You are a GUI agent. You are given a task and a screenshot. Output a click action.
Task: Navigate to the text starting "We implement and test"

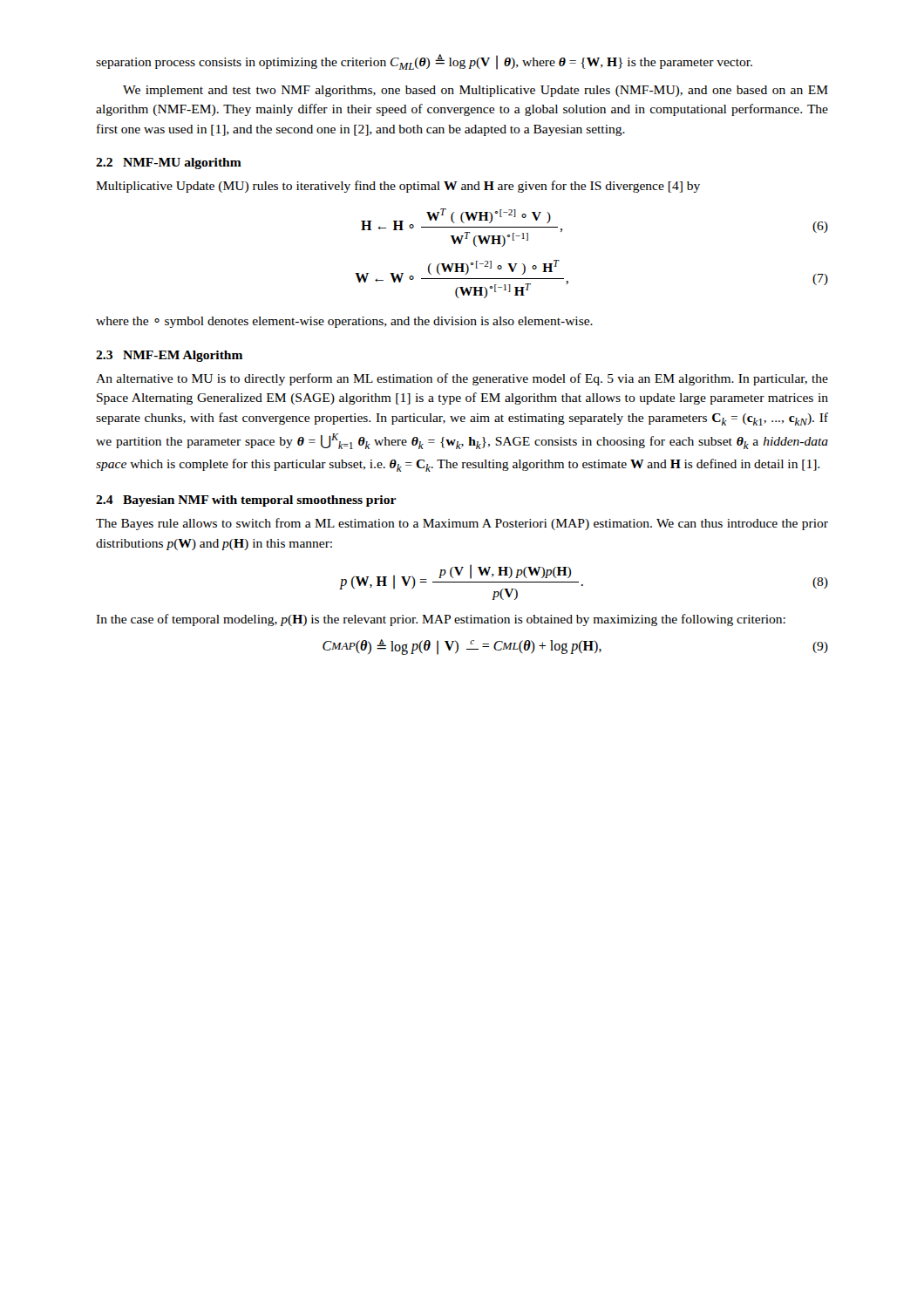(462, 109)
